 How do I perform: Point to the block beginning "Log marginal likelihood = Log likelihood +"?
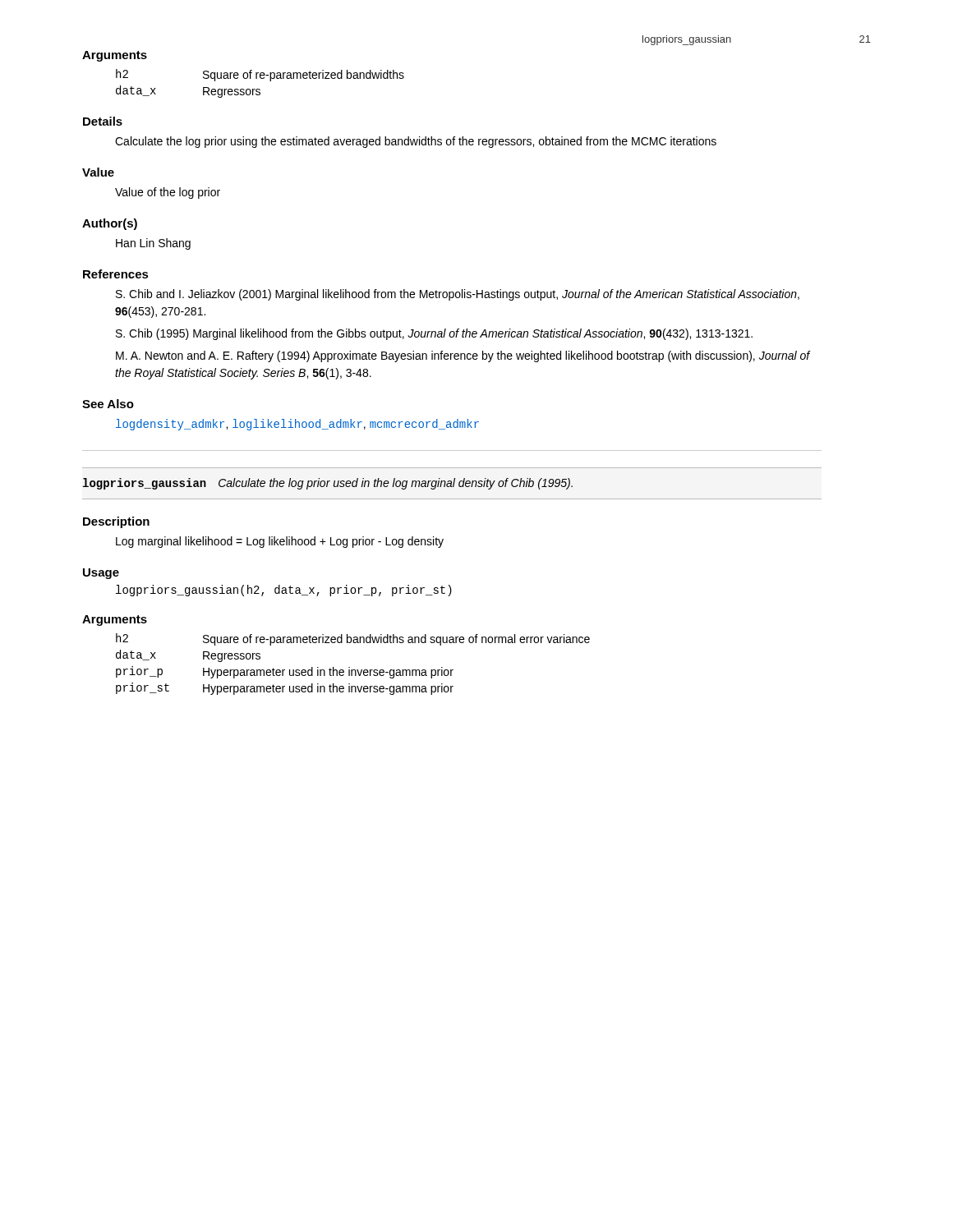tap(279, 541)
